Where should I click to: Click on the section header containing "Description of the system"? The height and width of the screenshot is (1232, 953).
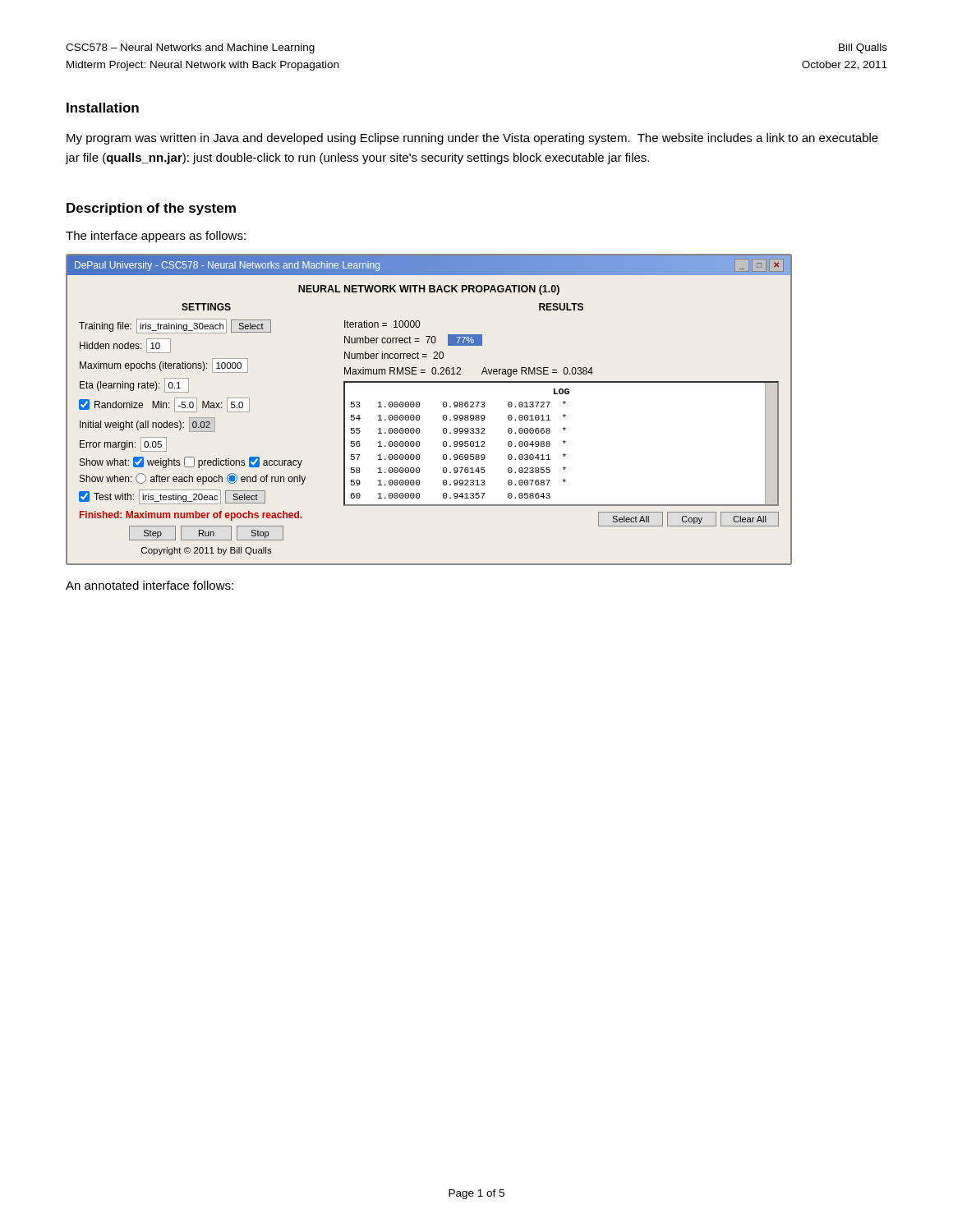151,208
